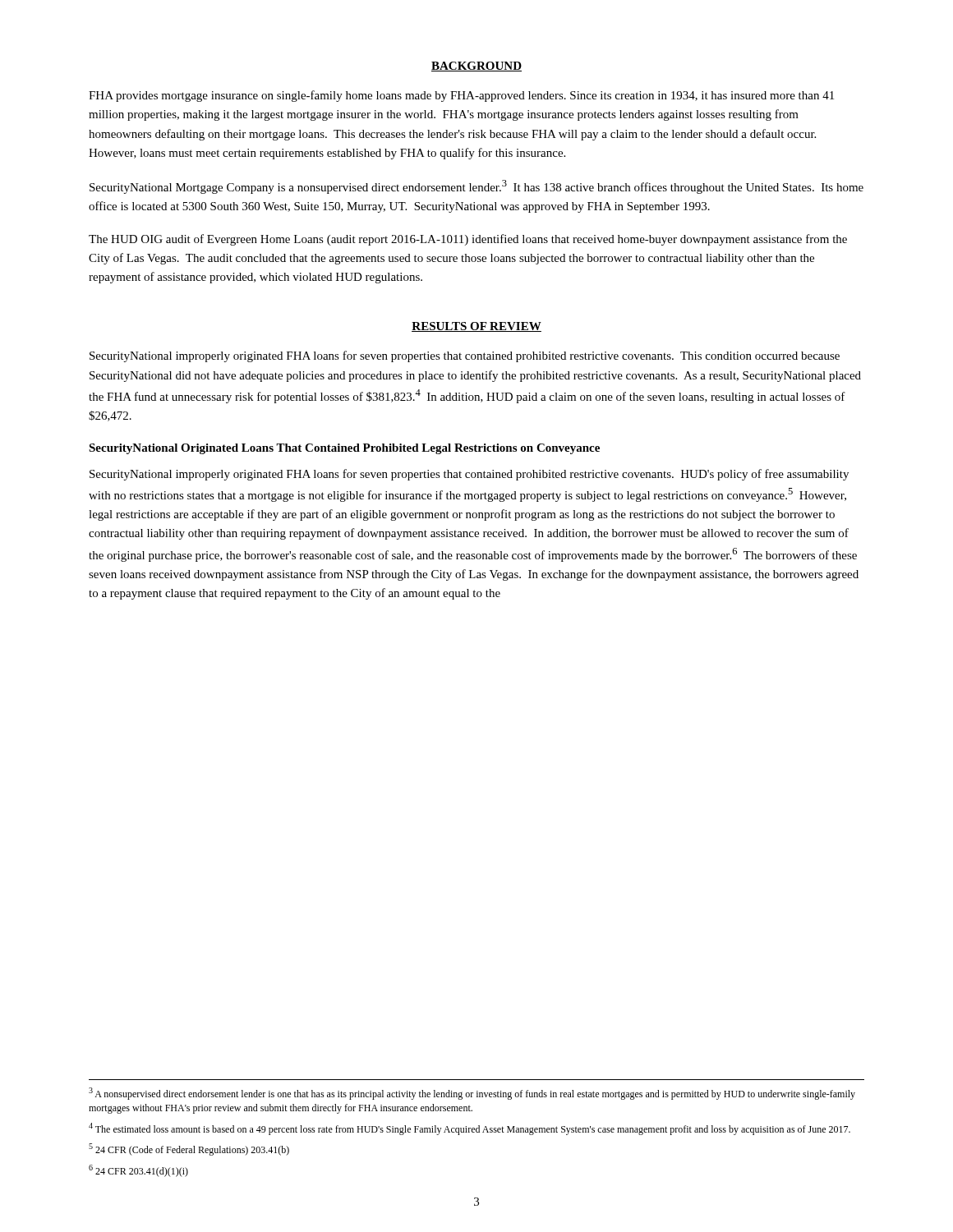
Task: Navigate to the text block starting "3 A nonsupervised direct endorsement lender is one"
Action: pyautogui.click(x=472, y=1100)
